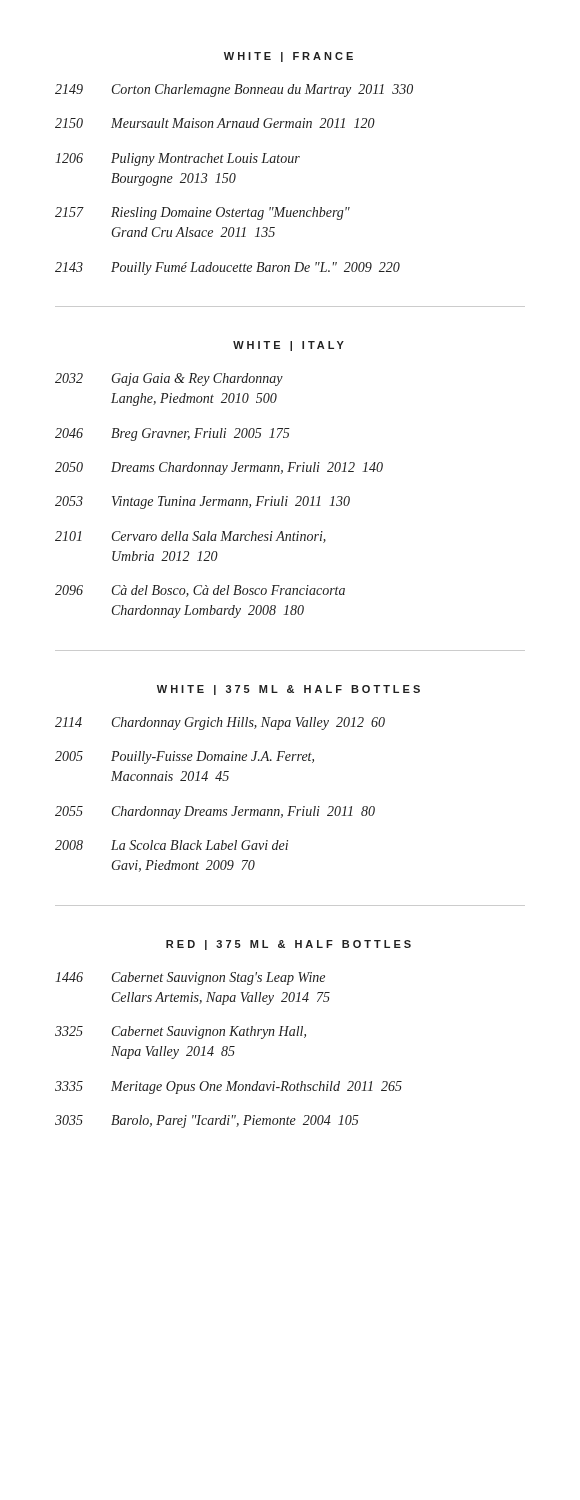
Task: Point to the block beginning "2149 Corton Charlemagne Bonneau"
Action: (290, 90)
